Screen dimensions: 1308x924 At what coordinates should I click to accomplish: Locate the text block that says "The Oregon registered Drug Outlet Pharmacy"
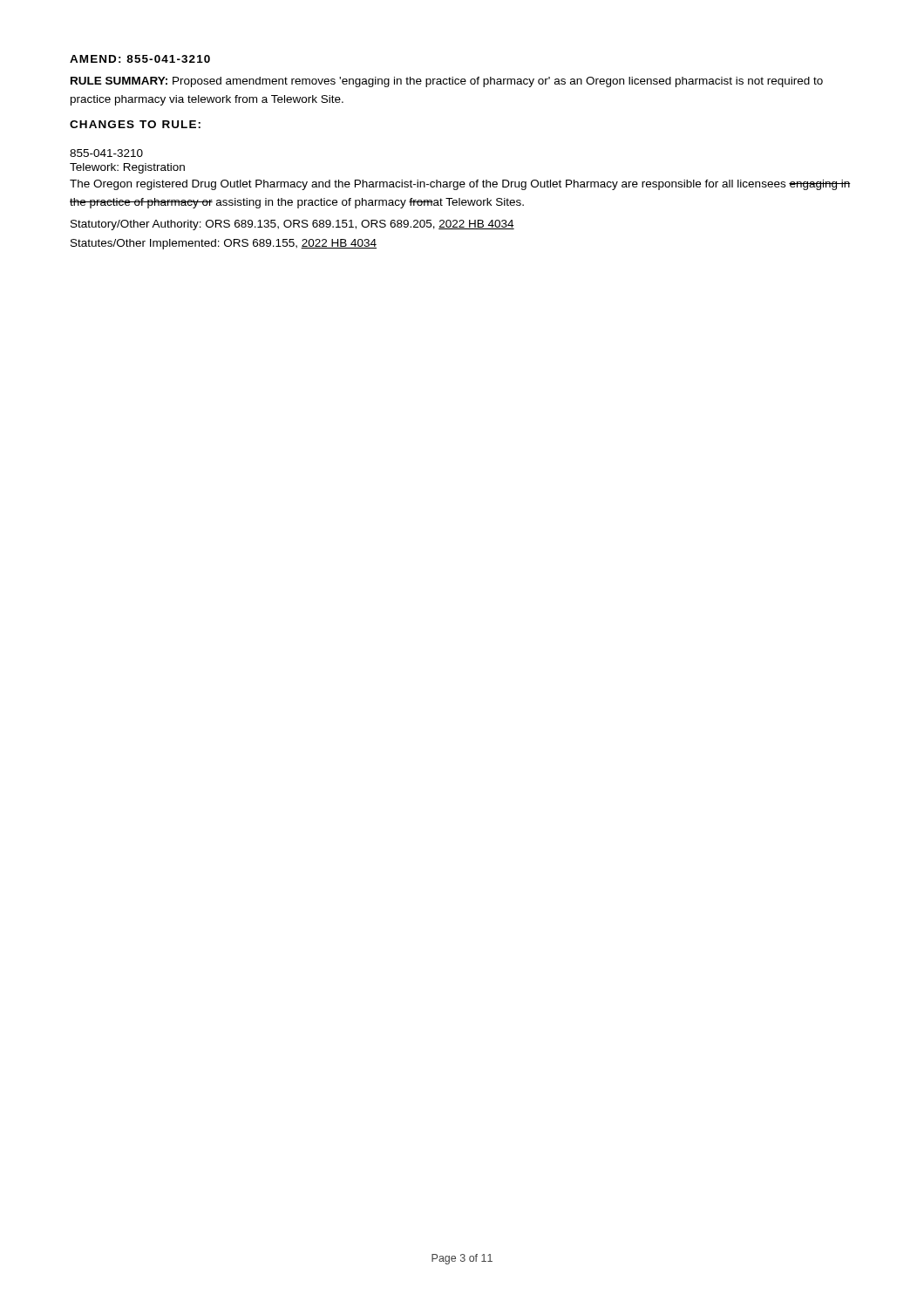pos(460,193)
